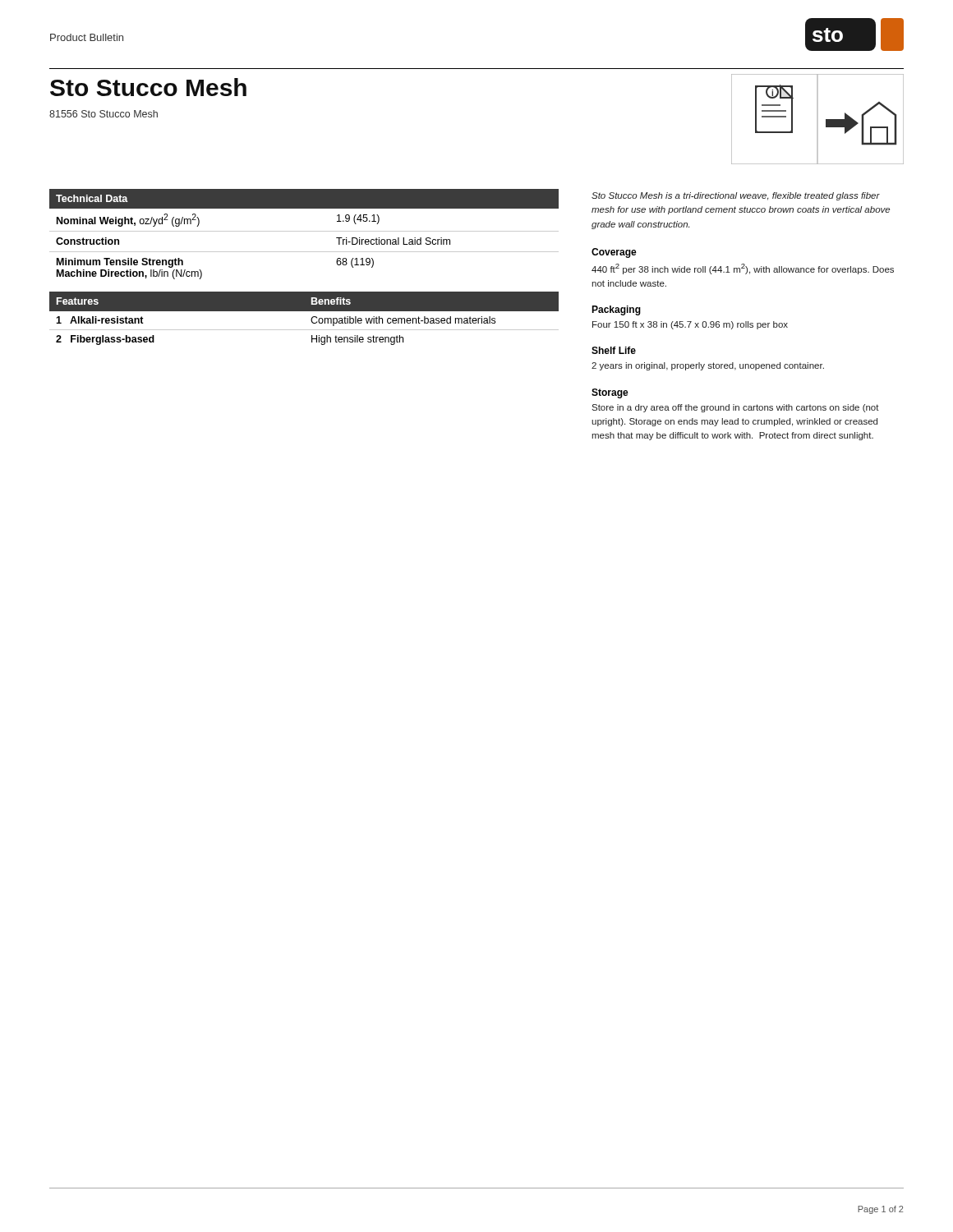The image size is (953, 1232).
Task: Select the infographic
Action: click(x=817, y=119)
